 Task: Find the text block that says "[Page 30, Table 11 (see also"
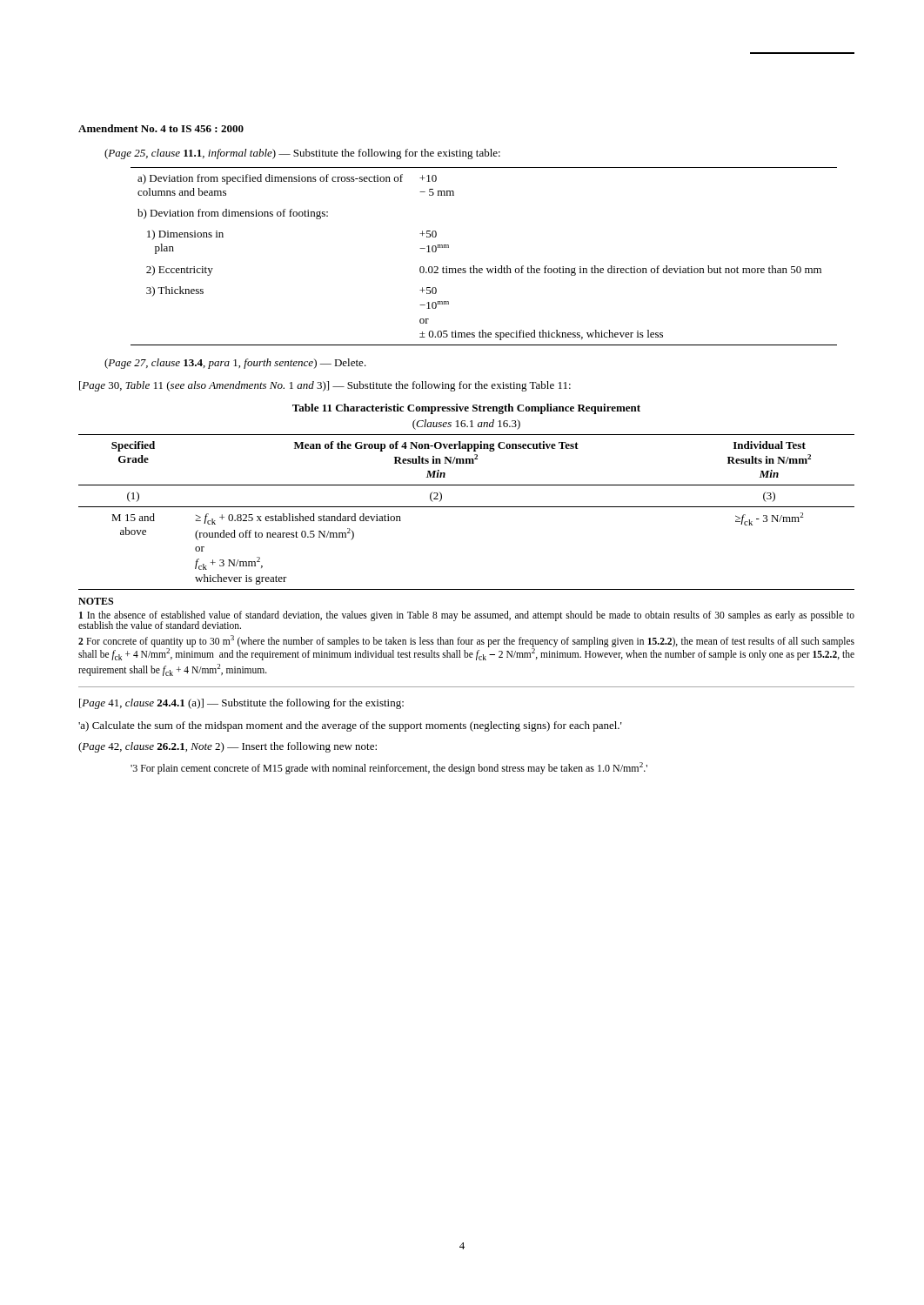[x=325, y=385]
